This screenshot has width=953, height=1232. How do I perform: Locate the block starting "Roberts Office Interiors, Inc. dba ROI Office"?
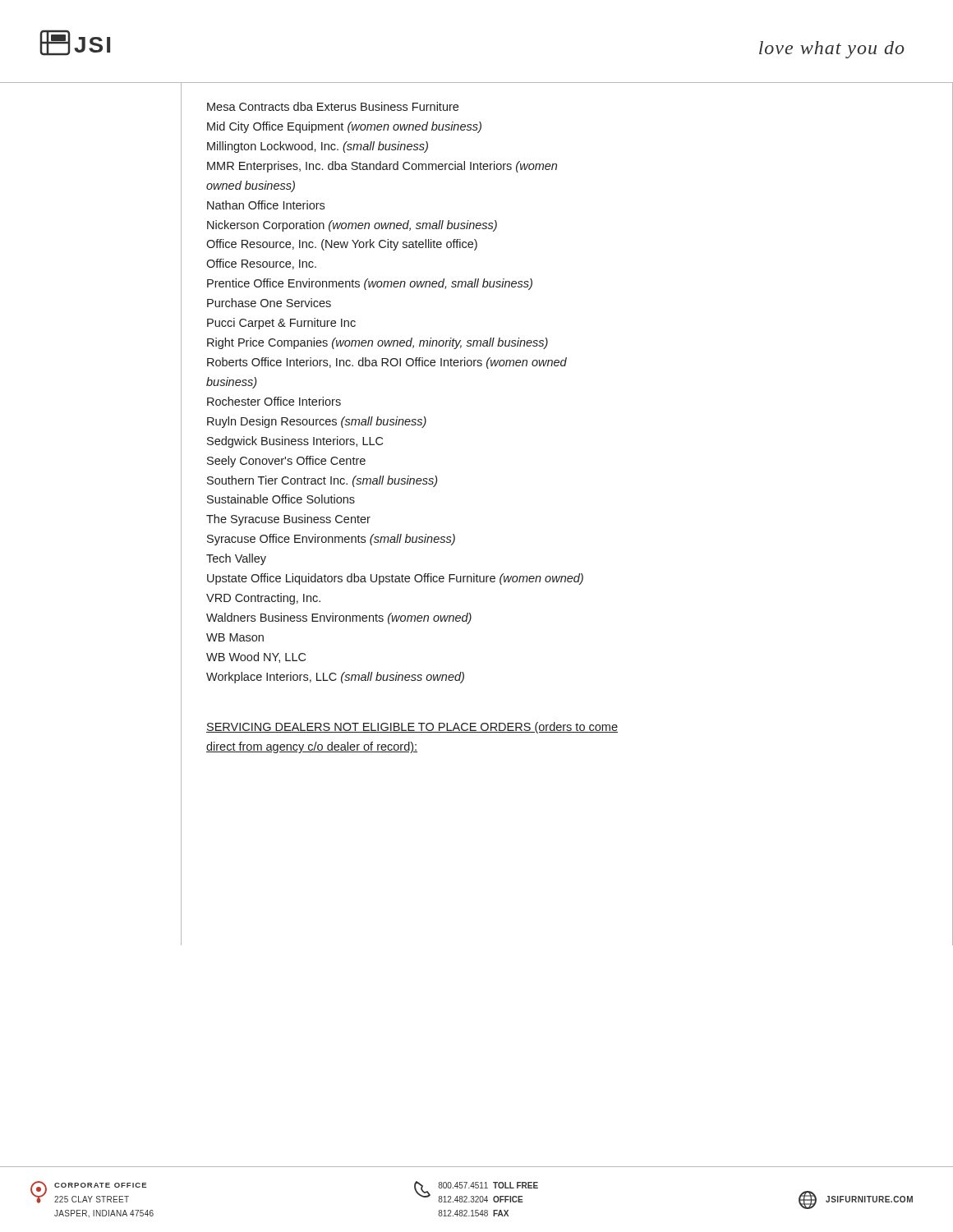[x=386, y=362]
